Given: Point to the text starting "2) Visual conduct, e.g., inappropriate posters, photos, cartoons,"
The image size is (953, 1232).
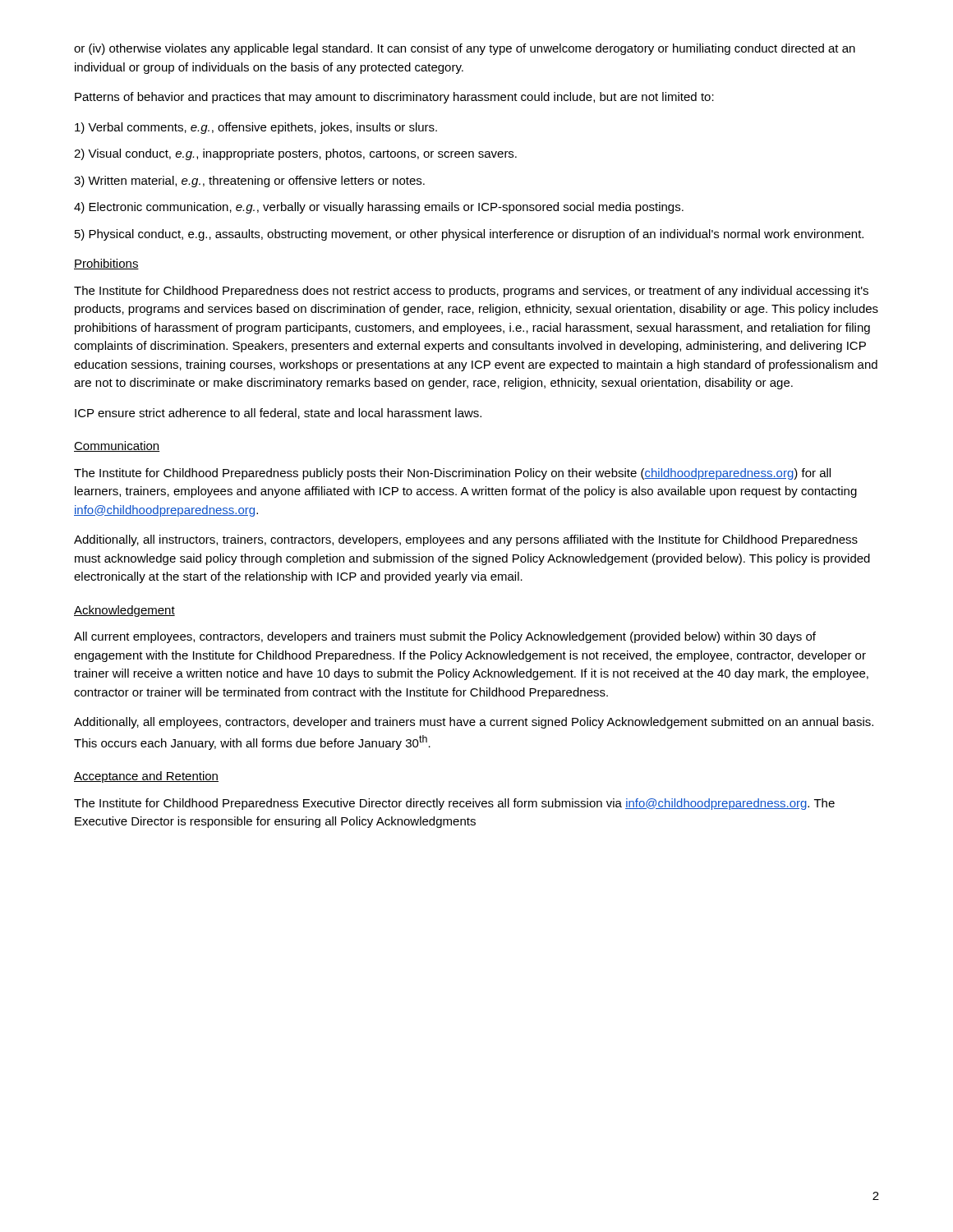Looking at the screenshot, I should 296,153.
